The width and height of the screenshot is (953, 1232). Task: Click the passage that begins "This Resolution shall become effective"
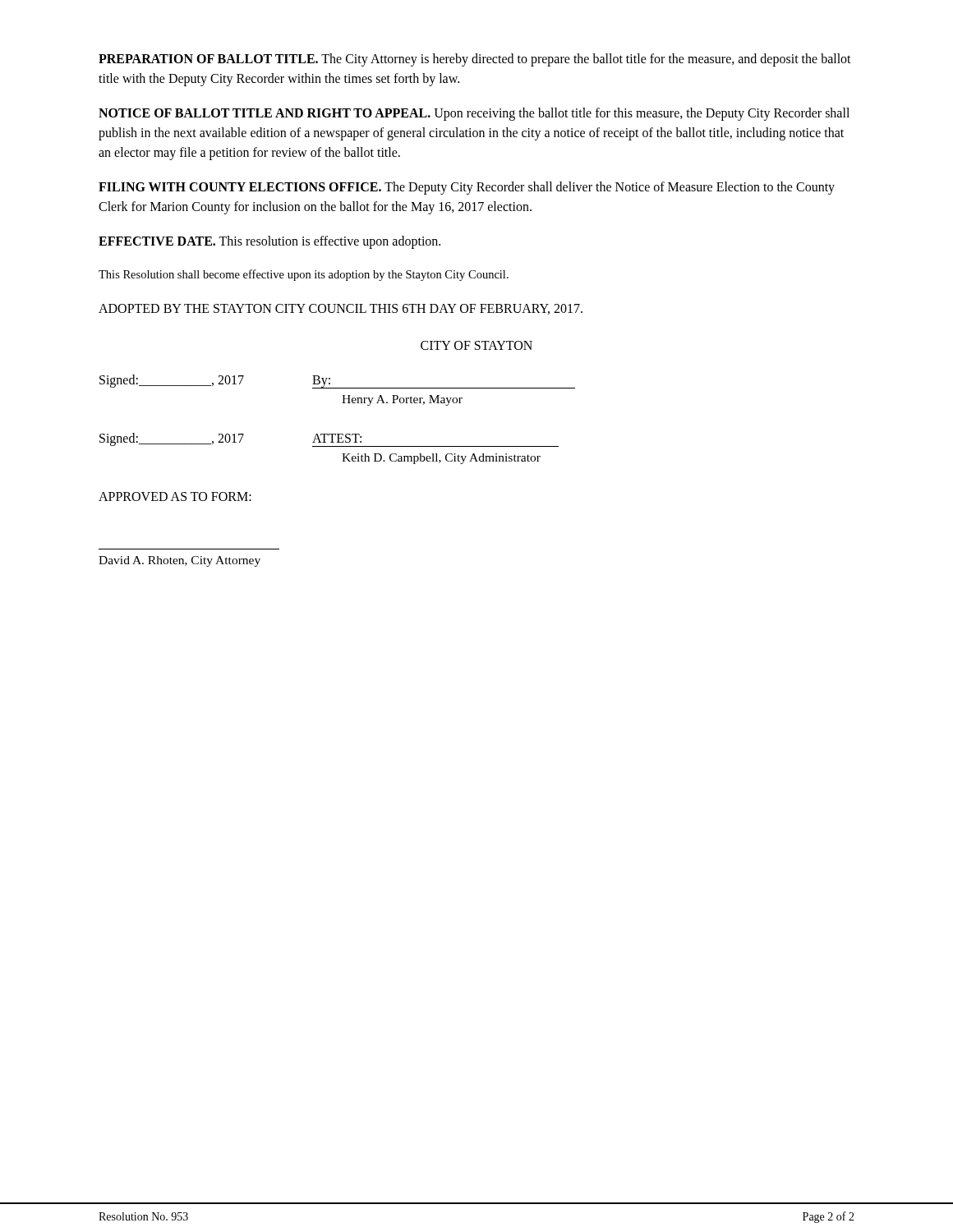(x=304, y=274)
